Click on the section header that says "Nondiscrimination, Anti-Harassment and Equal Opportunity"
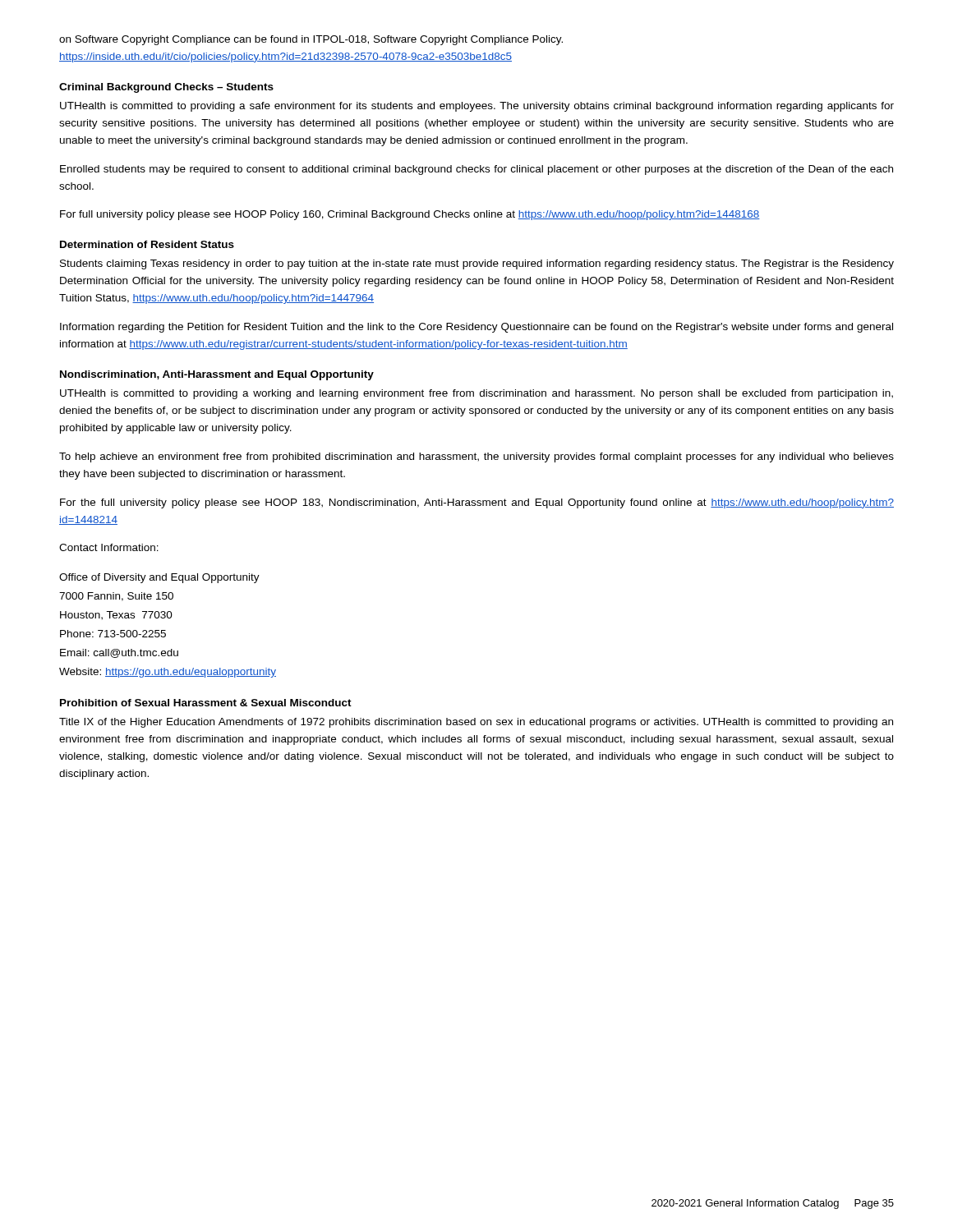Image resolution: width=953 pixels, height=1232 pixels. tap(216, 374)
